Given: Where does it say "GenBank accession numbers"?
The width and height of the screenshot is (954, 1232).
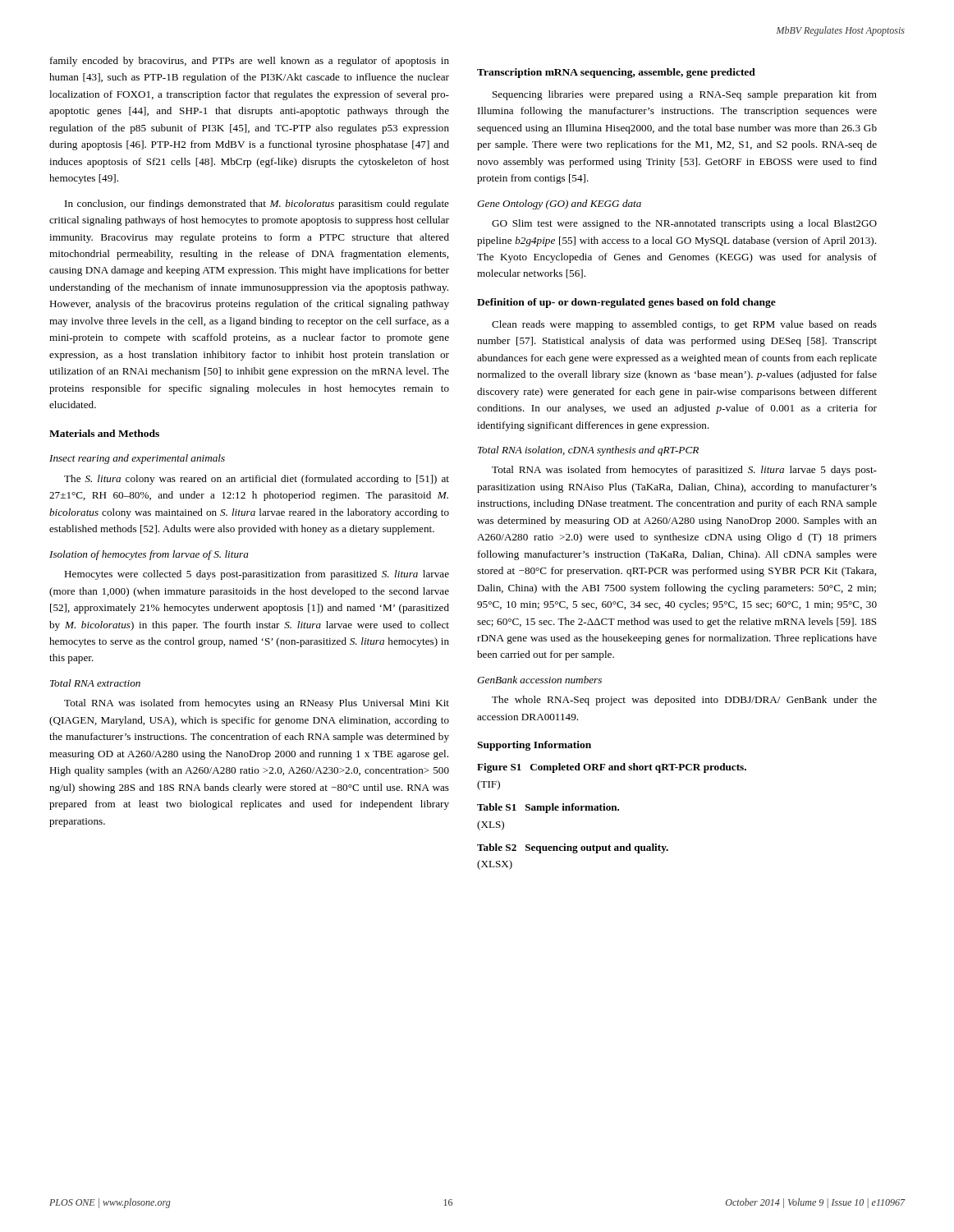Looking at the screenshot, I should coord(540,680).
